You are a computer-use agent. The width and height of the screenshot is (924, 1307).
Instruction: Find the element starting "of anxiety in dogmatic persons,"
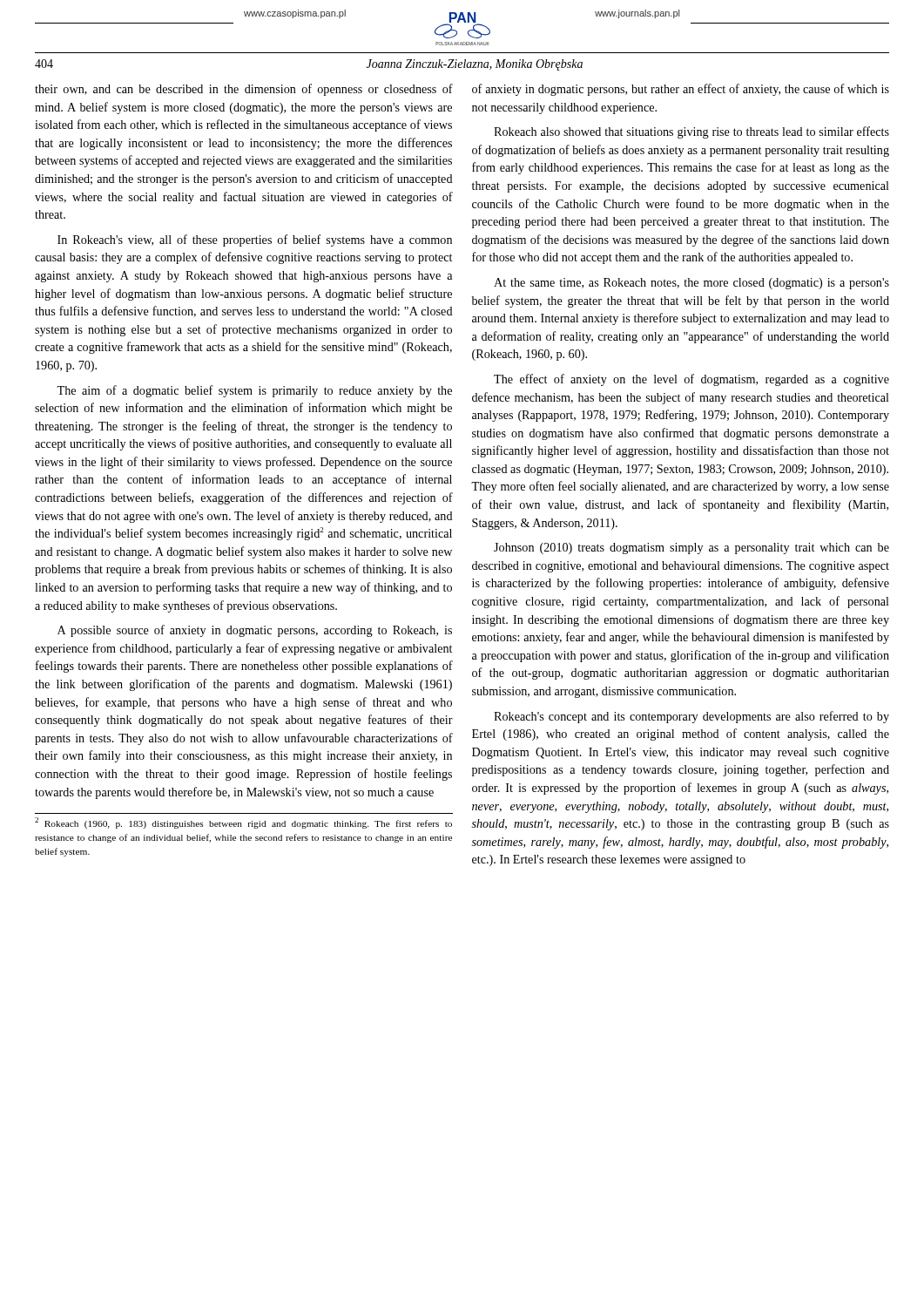point(680,98)
